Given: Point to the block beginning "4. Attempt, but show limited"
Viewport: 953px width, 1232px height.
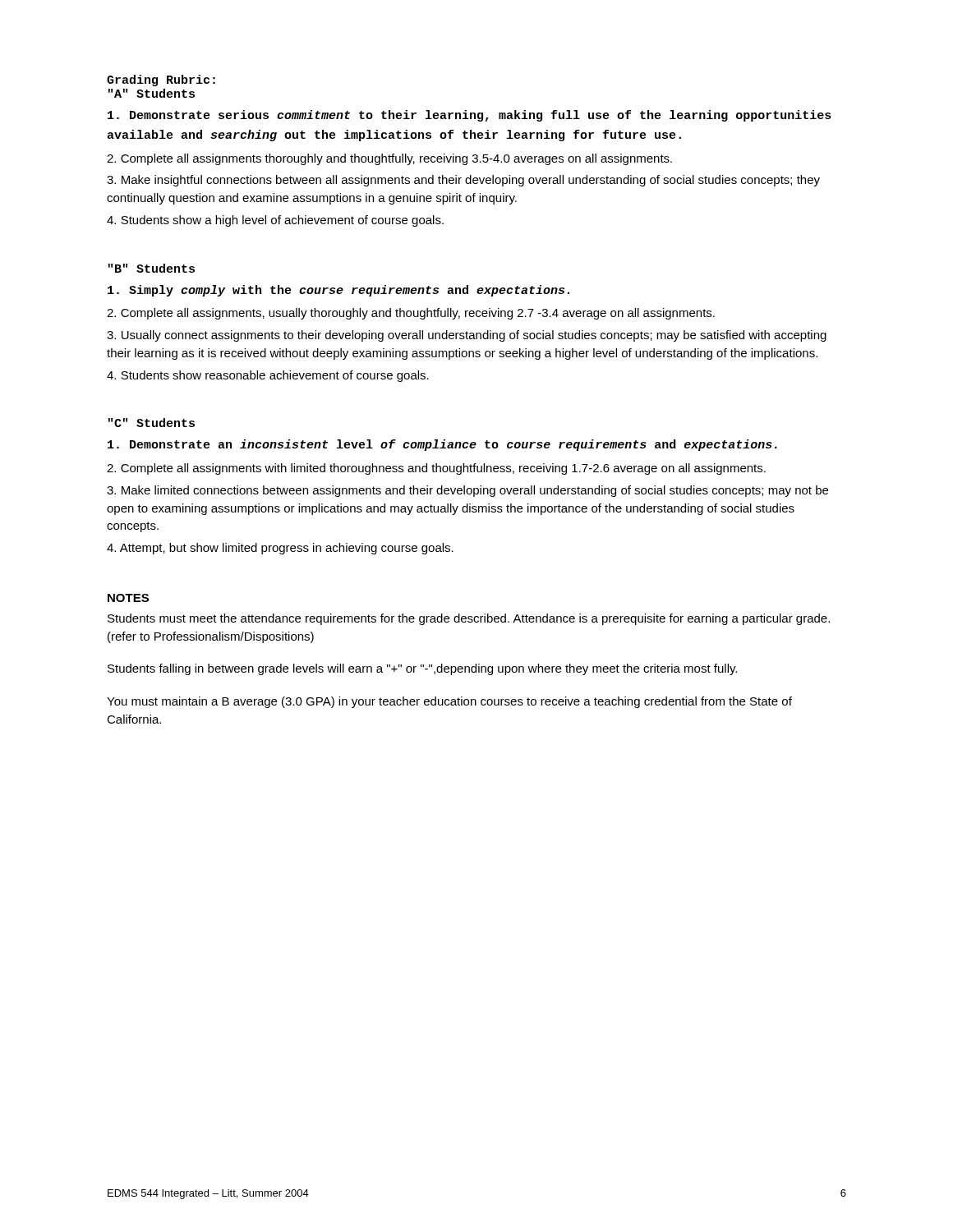Looking at the screenshot, I should 280,547.
